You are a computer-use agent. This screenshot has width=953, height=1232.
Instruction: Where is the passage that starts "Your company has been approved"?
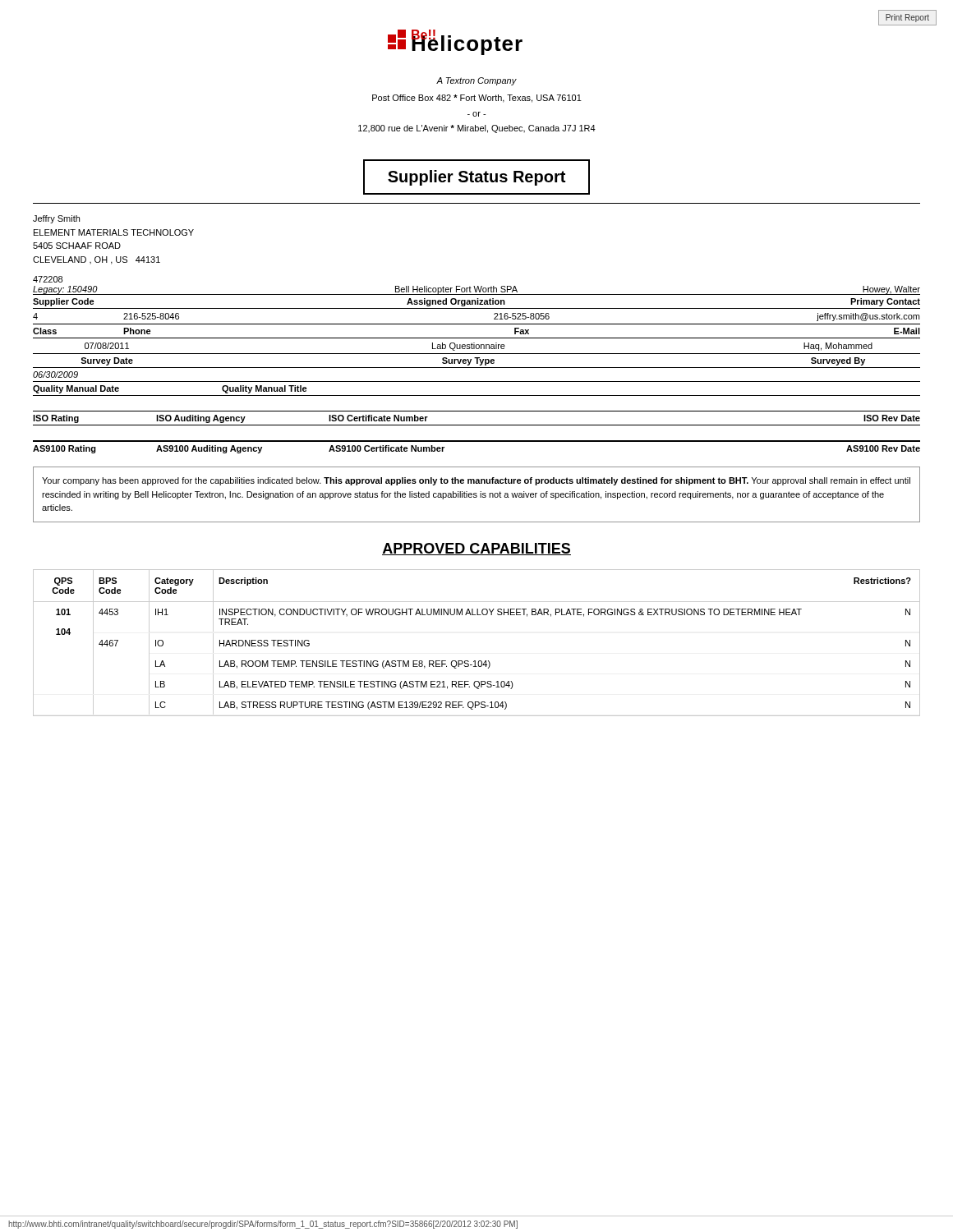click(x=476, y=494)
